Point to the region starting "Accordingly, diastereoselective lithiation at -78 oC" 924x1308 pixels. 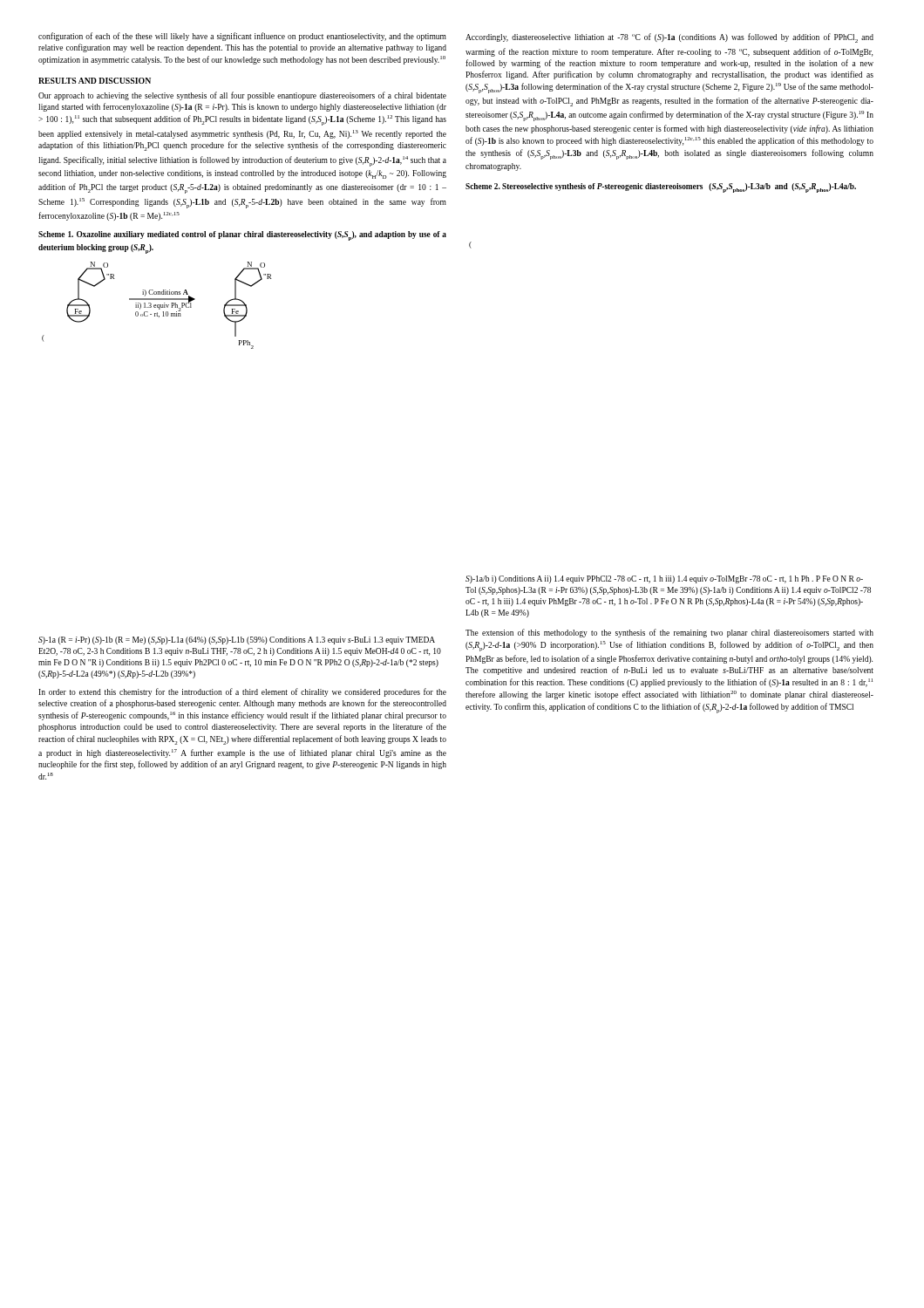(x=669, y=102)
